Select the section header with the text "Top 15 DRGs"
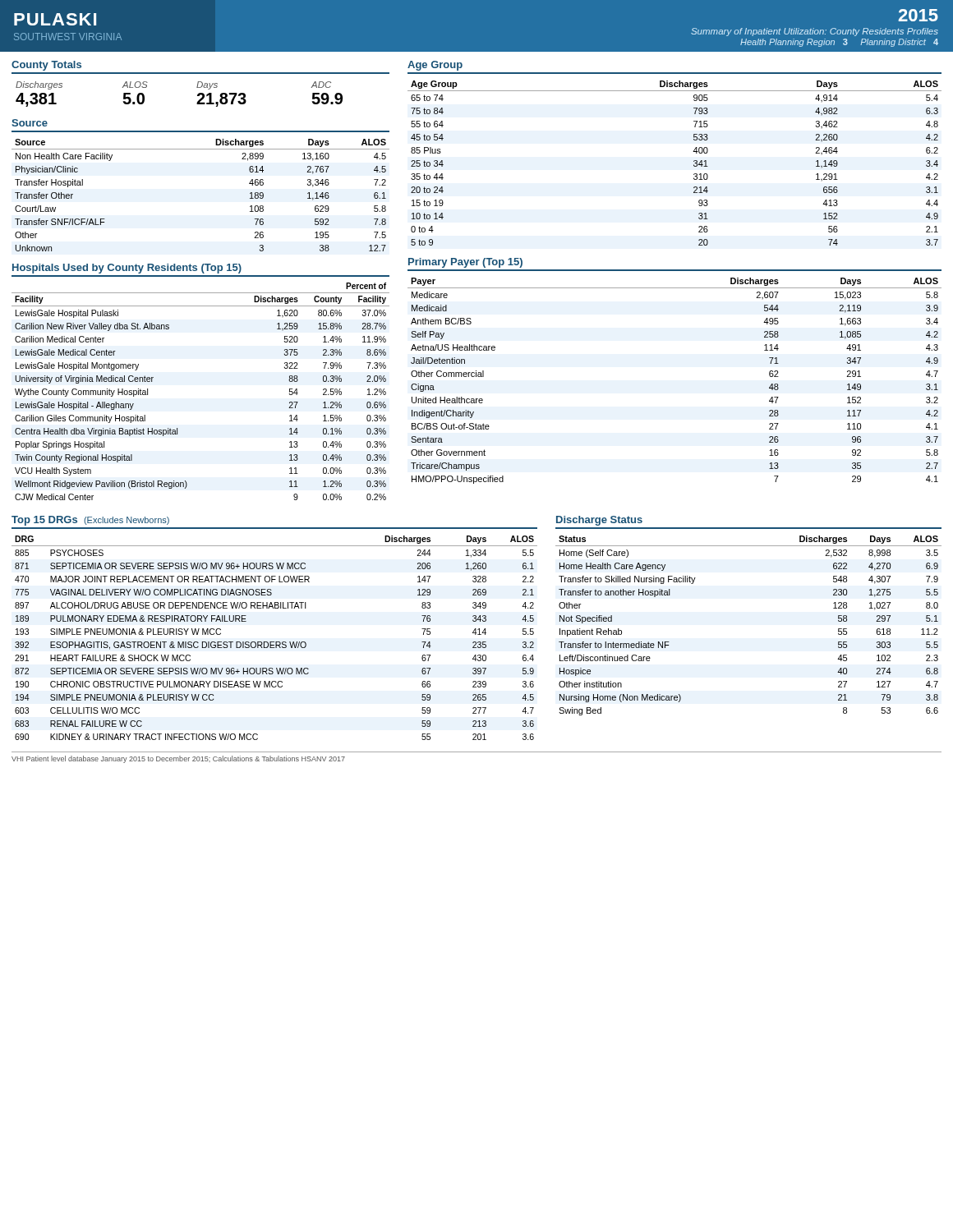Screen dimensions: 1232x953 point(91,520)
